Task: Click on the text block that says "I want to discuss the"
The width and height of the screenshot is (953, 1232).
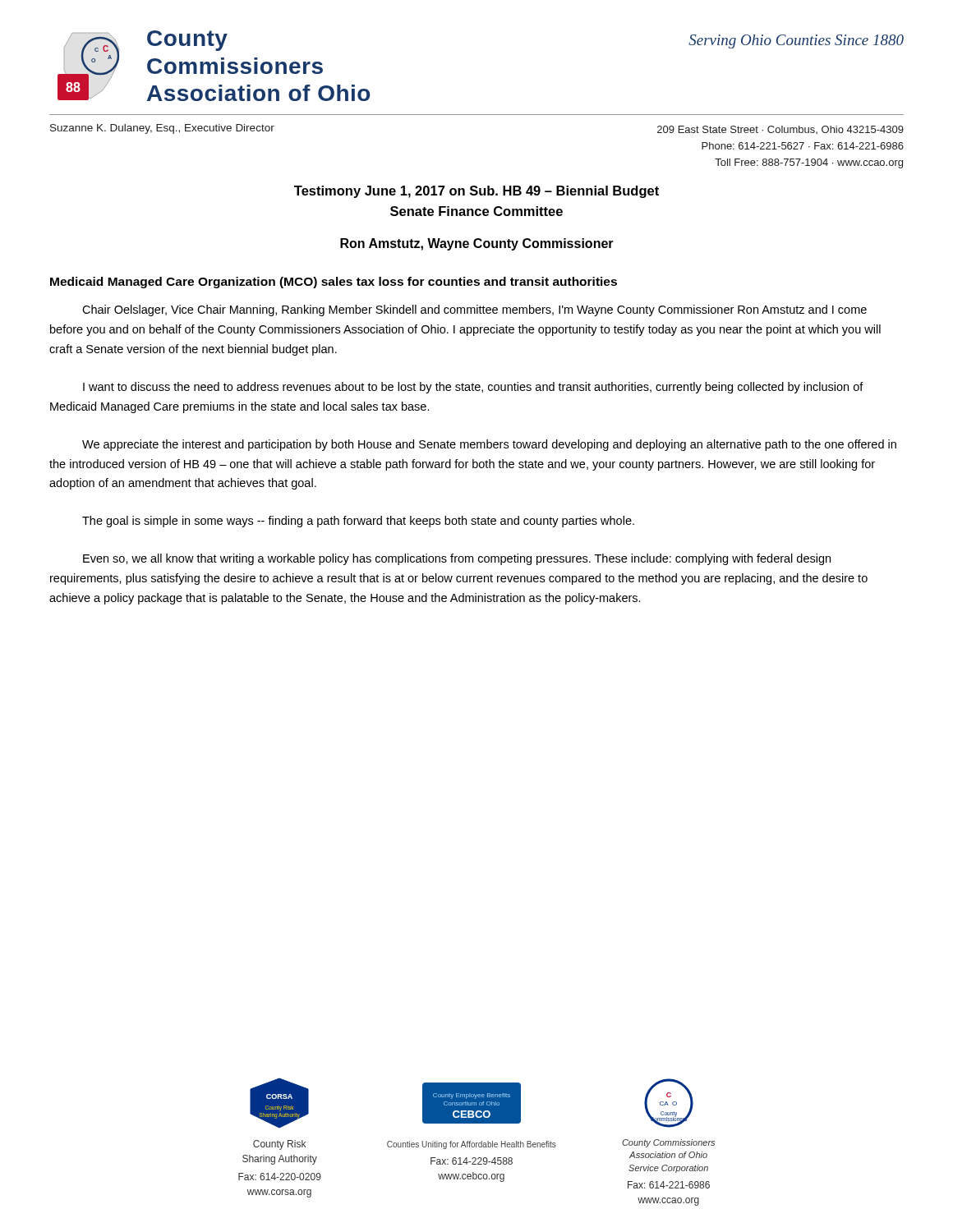Action: point(476,397)
